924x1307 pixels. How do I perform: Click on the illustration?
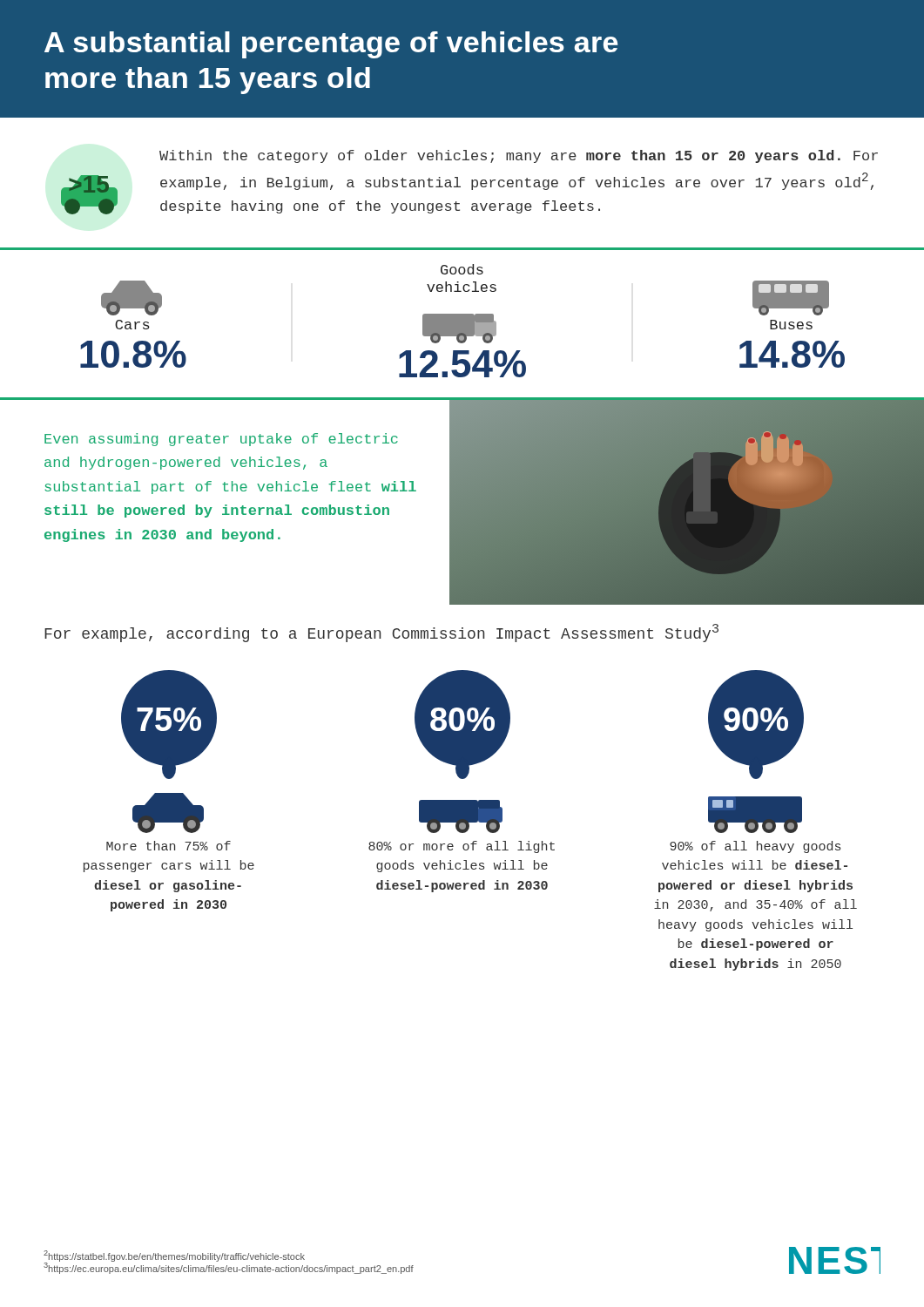(x=89, y=188)
